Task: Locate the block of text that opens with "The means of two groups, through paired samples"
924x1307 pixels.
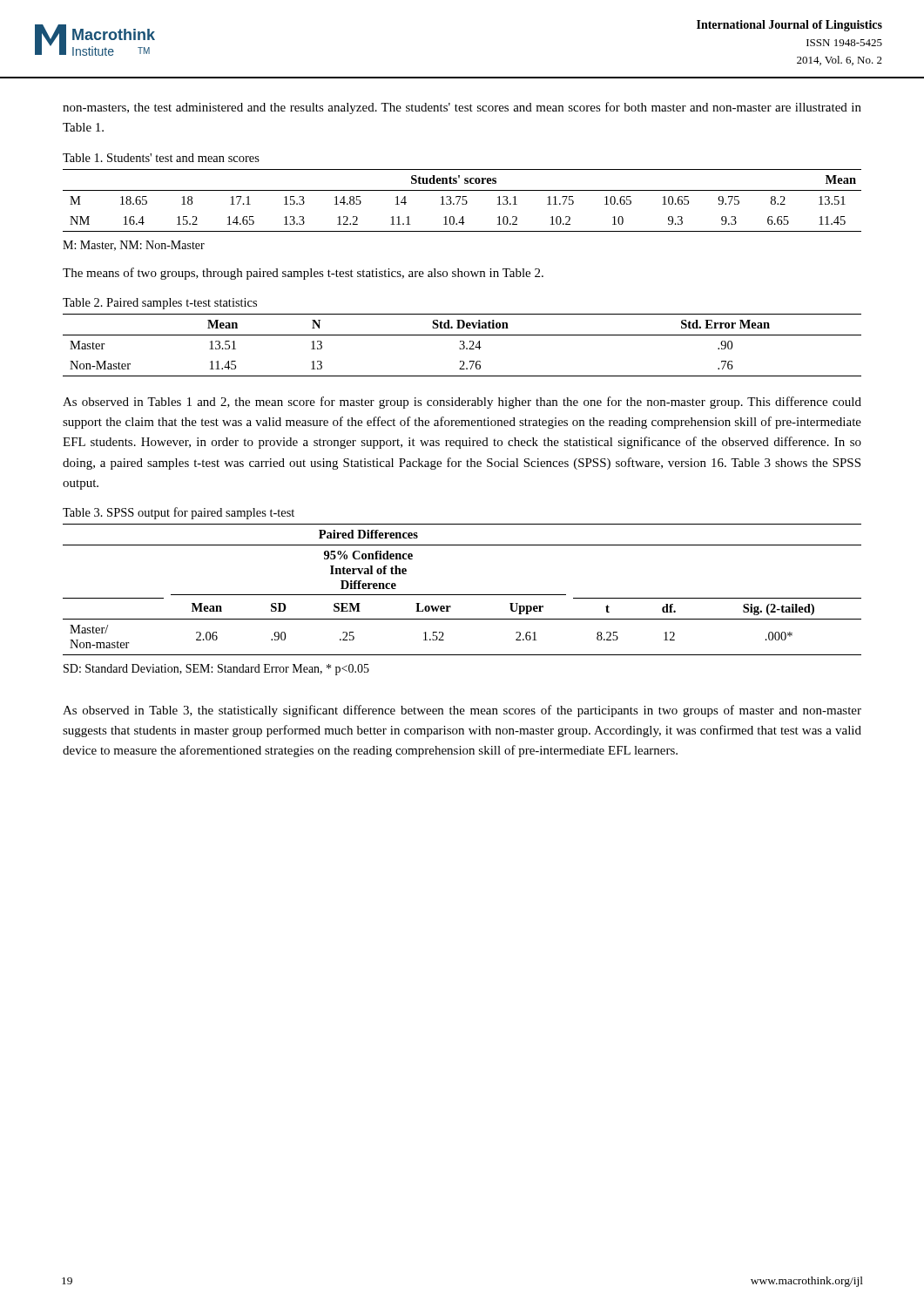Action: pyautogui.click(x=303, y=272)
